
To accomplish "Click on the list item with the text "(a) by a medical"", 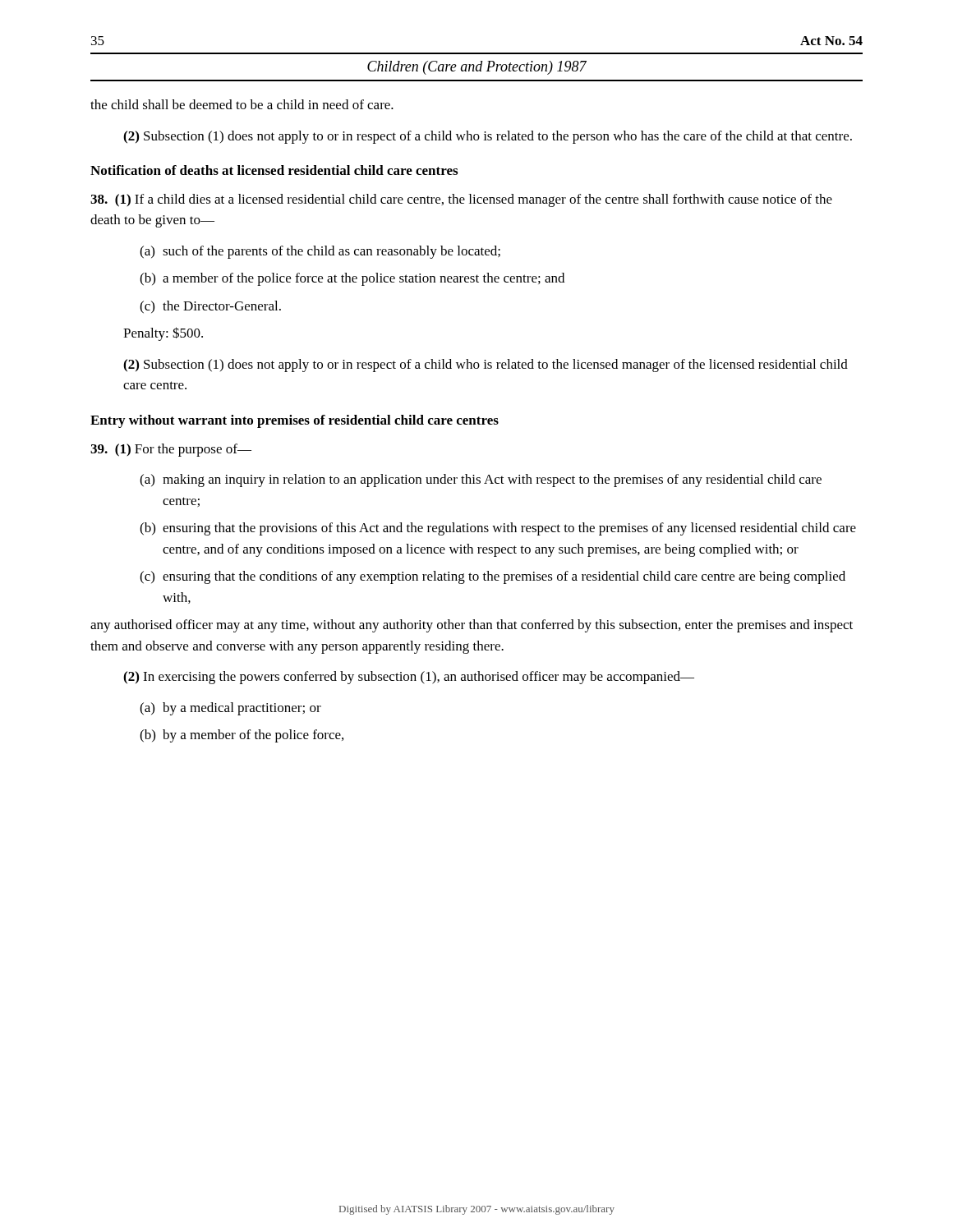I will 230,709.
